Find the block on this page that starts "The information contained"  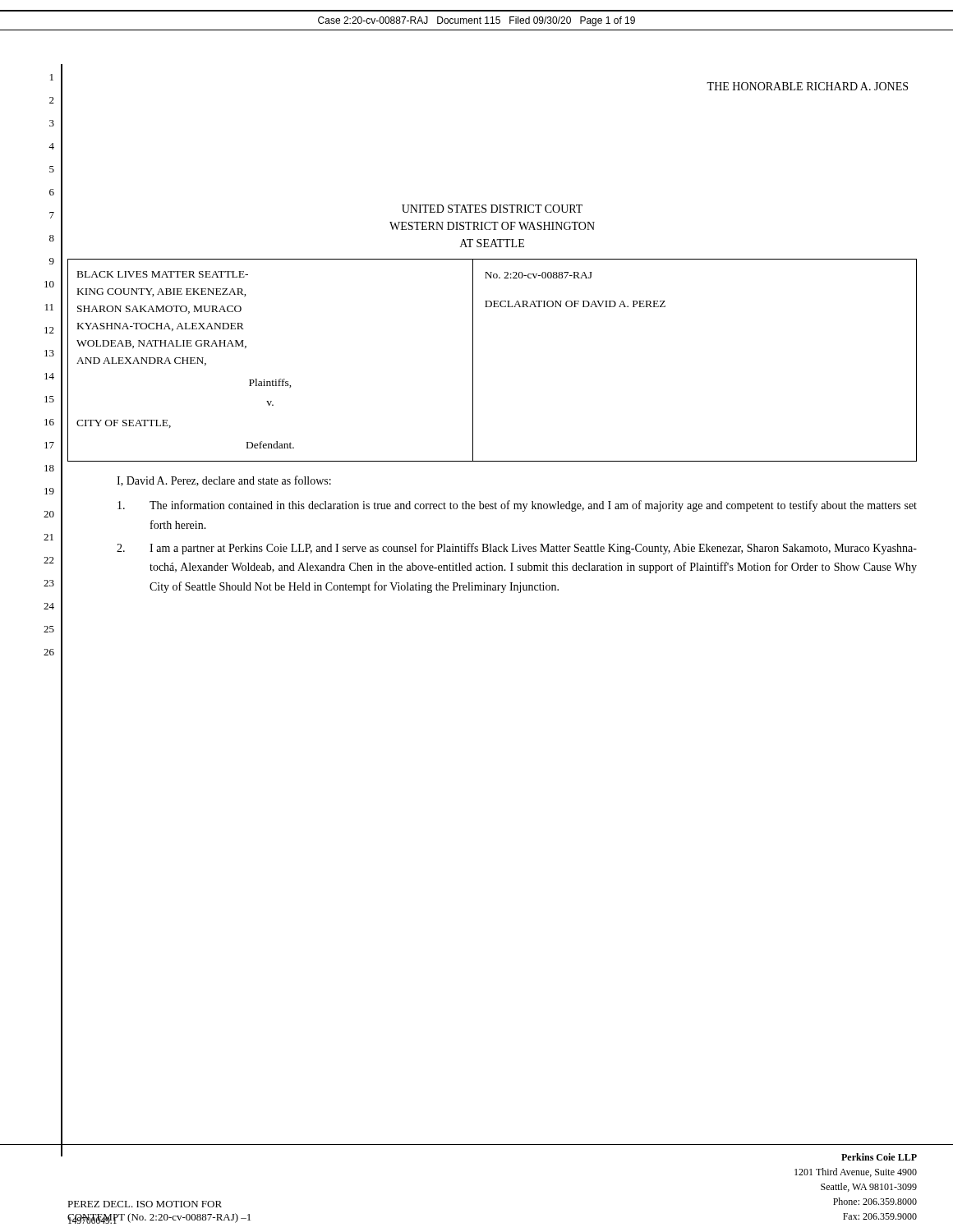pyautogui.click(x=492, y=516)
